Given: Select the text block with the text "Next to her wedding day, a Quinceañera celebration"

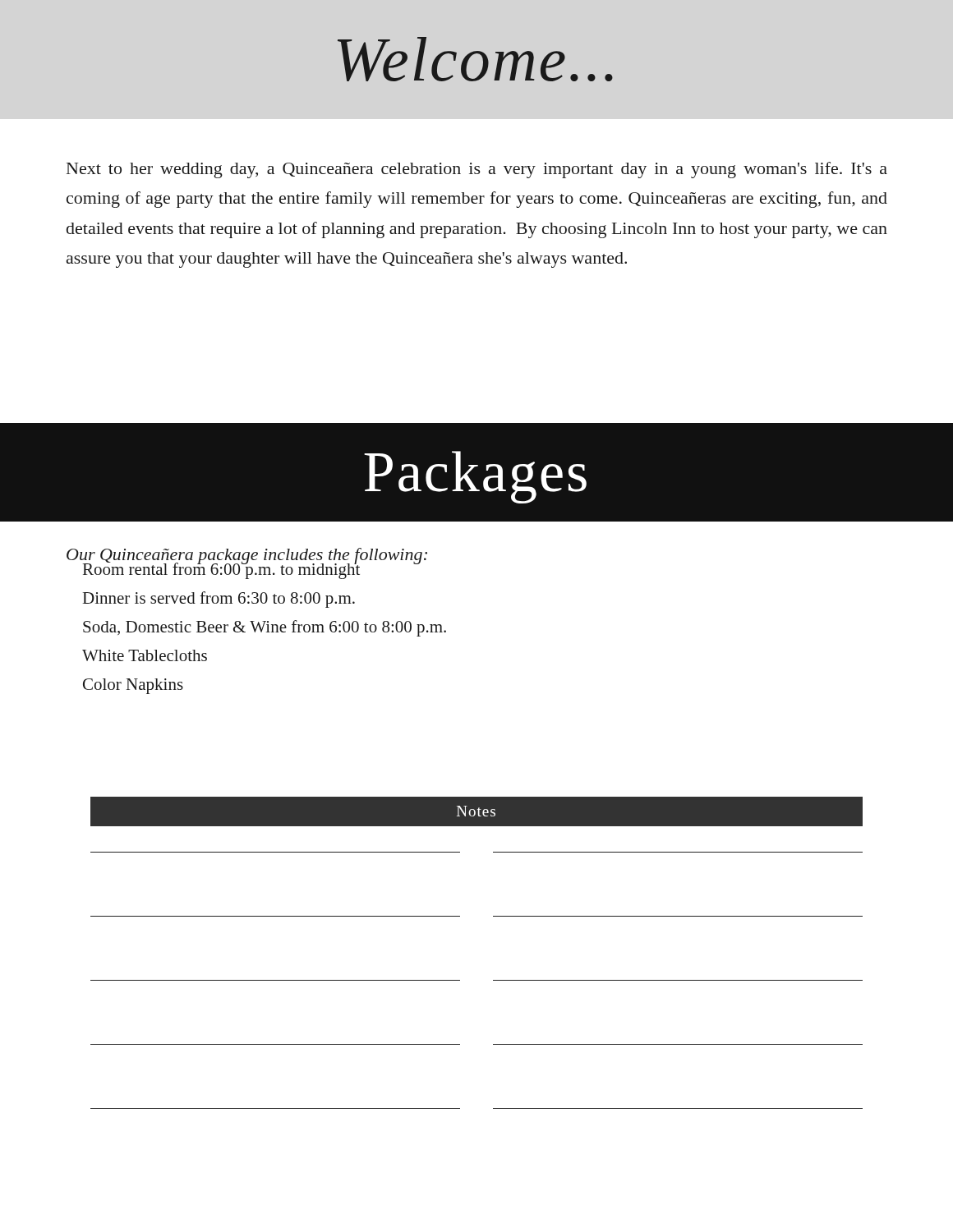Looking at the screenshot, I should [476, 213].
